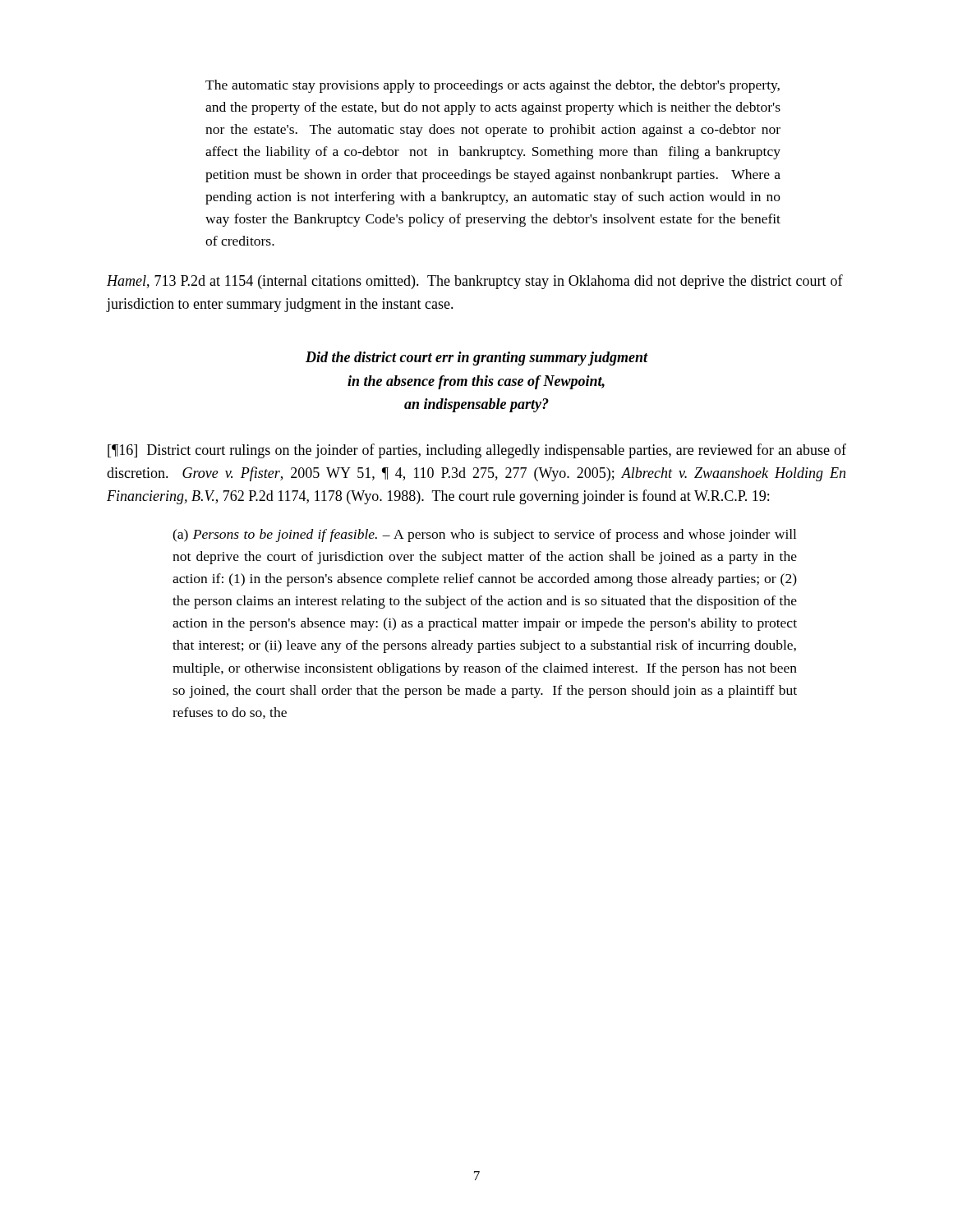Image resolution: width=953 pixels, height=1232 pixels.
Task: Click the passage that begins "Hamel, 713 P.2d at 1154 (internal citations"
Action: [x=476, y=292]
